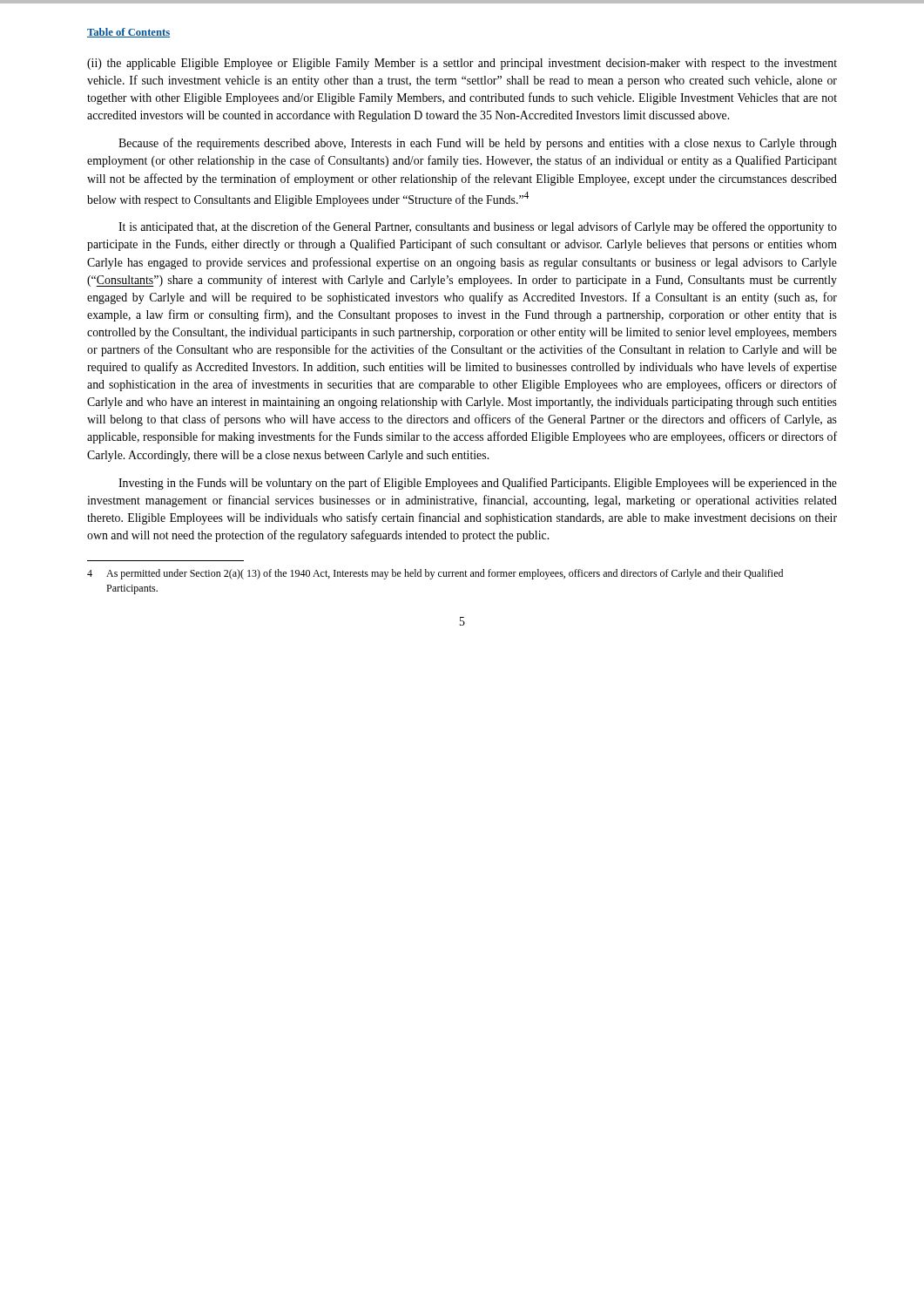Click on the text block that reads "(ii) the applicable Eligible"

[x=462, y=89]
